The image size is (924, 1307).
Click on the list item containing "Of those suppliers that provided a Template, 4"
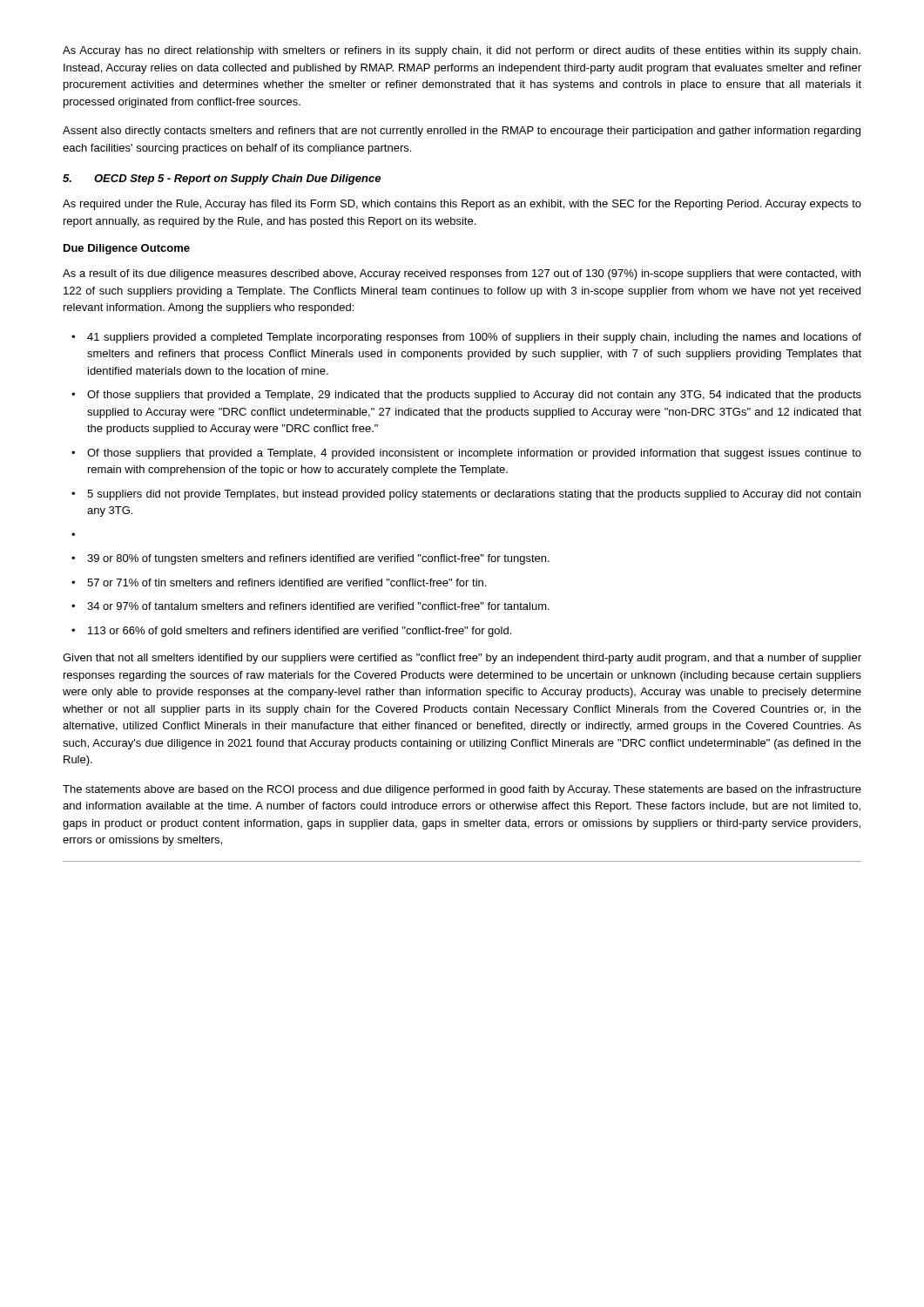click(474, 461)
